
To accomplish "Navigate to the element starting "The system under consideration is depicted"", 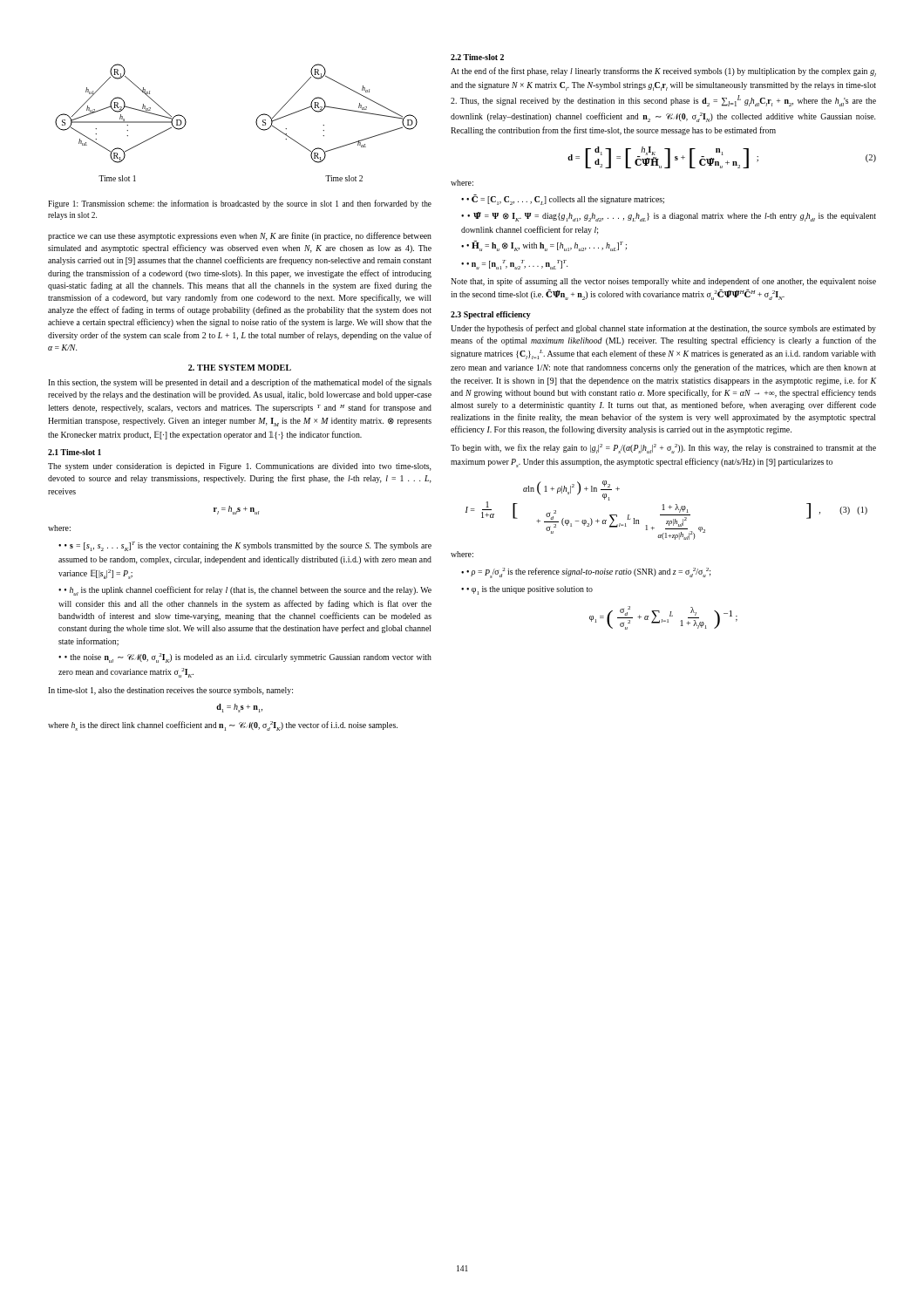I will point(240,479).
